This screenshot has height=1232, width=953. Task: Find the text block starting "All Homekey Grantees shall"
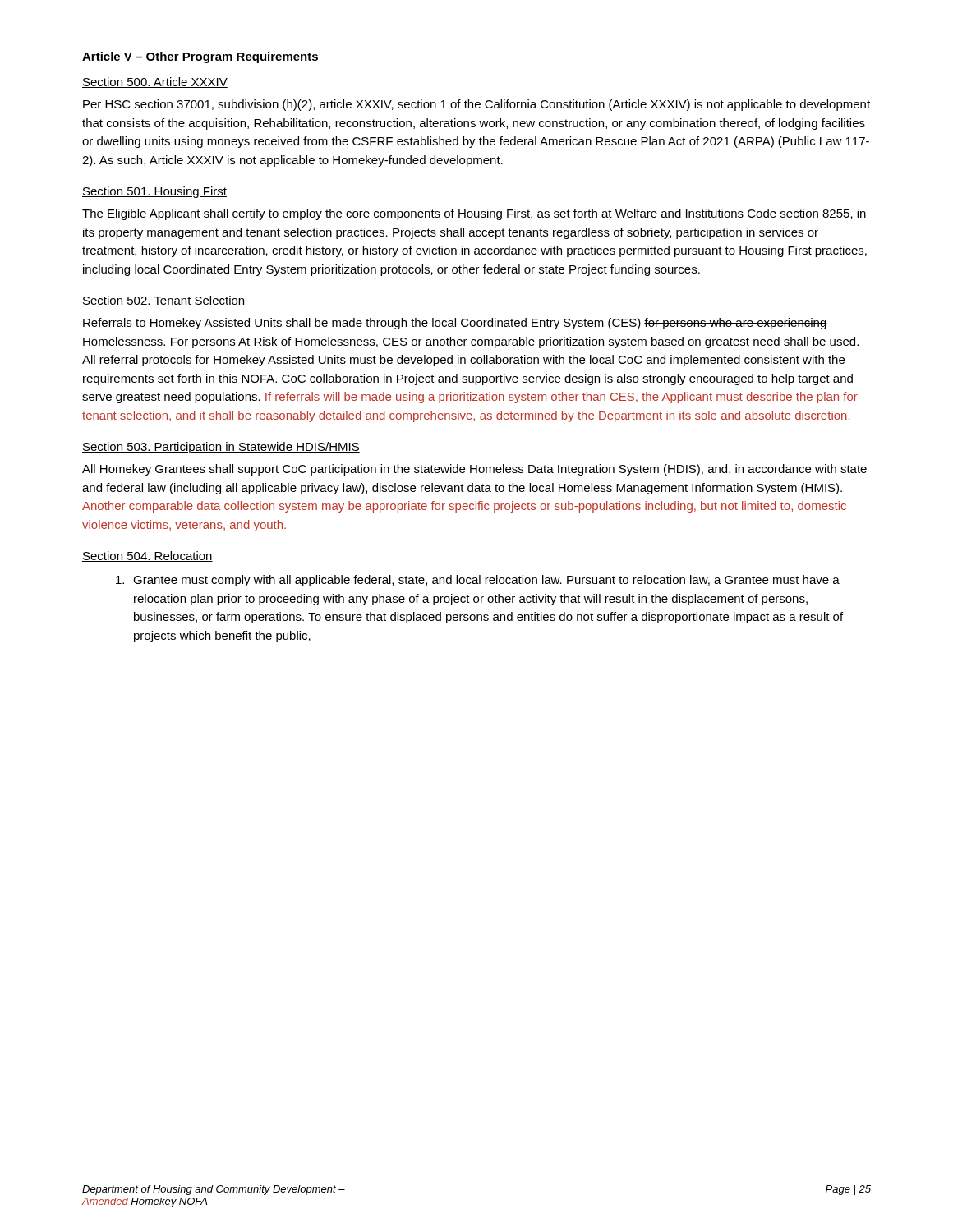tap(475, 496)
